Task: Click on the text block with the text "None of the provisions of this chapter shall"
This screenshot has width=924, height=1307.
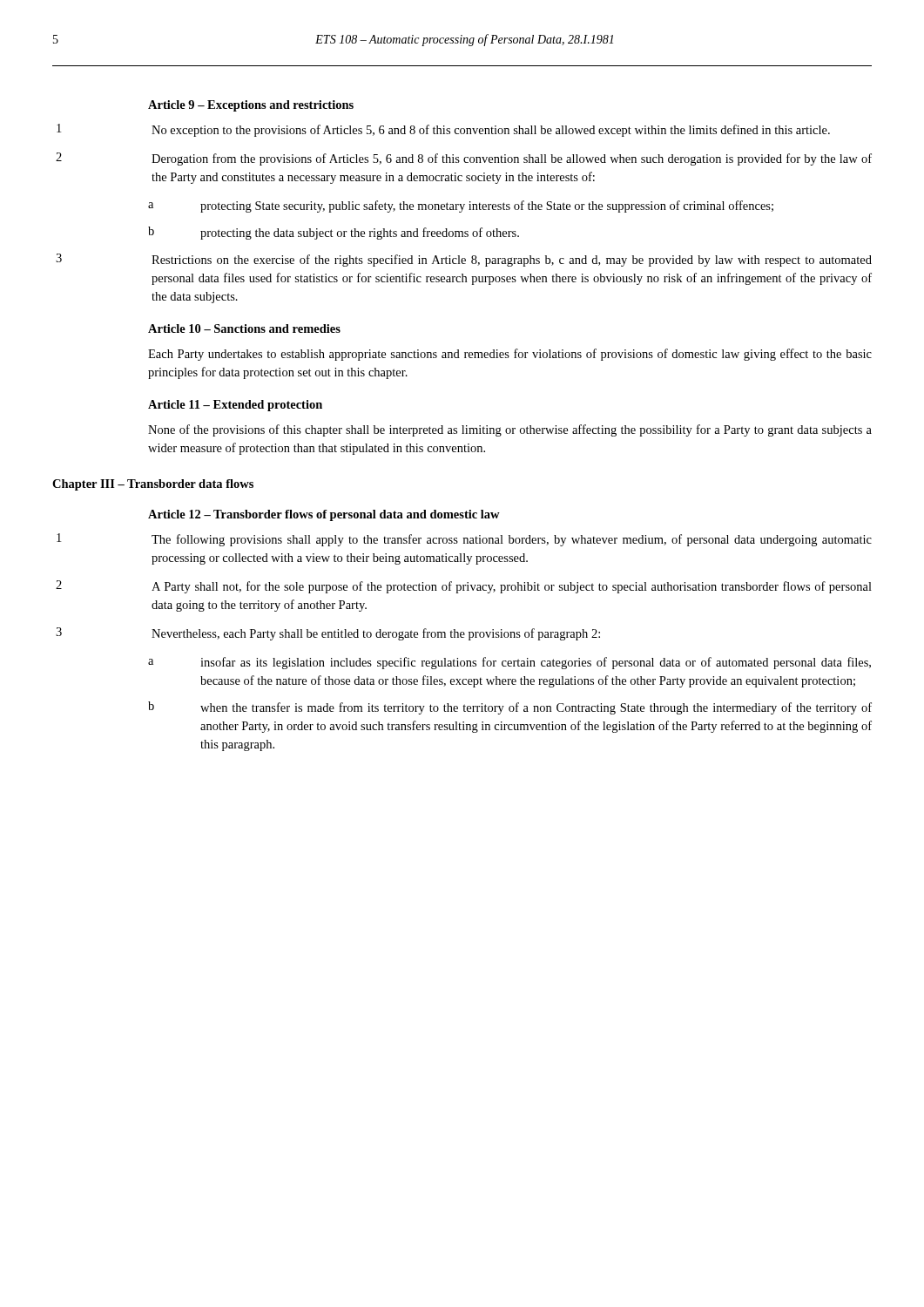Action: click(510, 439)
